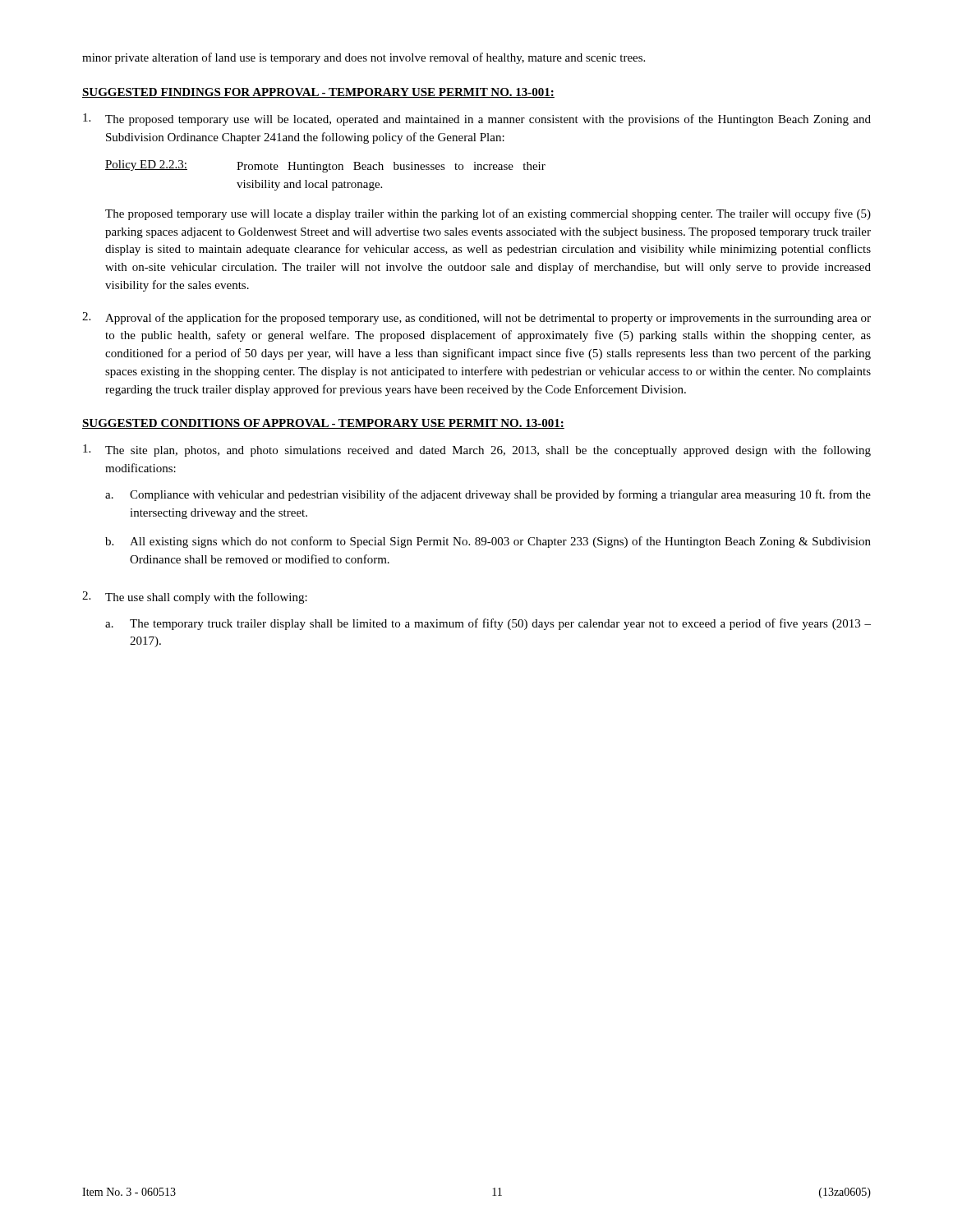953x1232 pixels.
Task: Point to the block beginning "Policy ED 2.2.3: Promote Huntington Beach businesses to"
Action: tap(488, 176)
